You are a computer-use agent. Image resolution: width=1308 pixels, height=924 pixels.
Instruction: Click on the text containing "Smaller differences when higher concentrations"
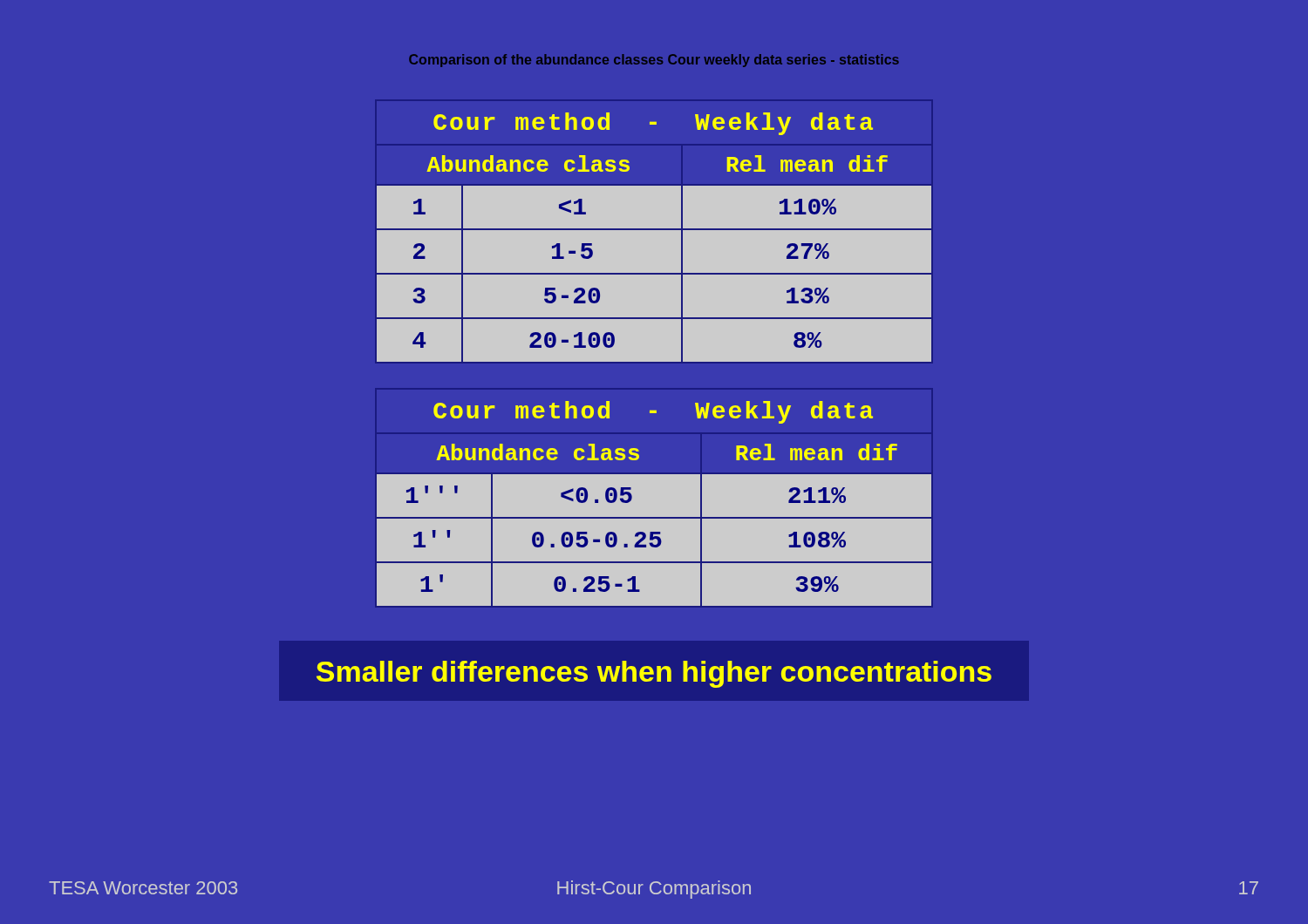coord(654,671)
